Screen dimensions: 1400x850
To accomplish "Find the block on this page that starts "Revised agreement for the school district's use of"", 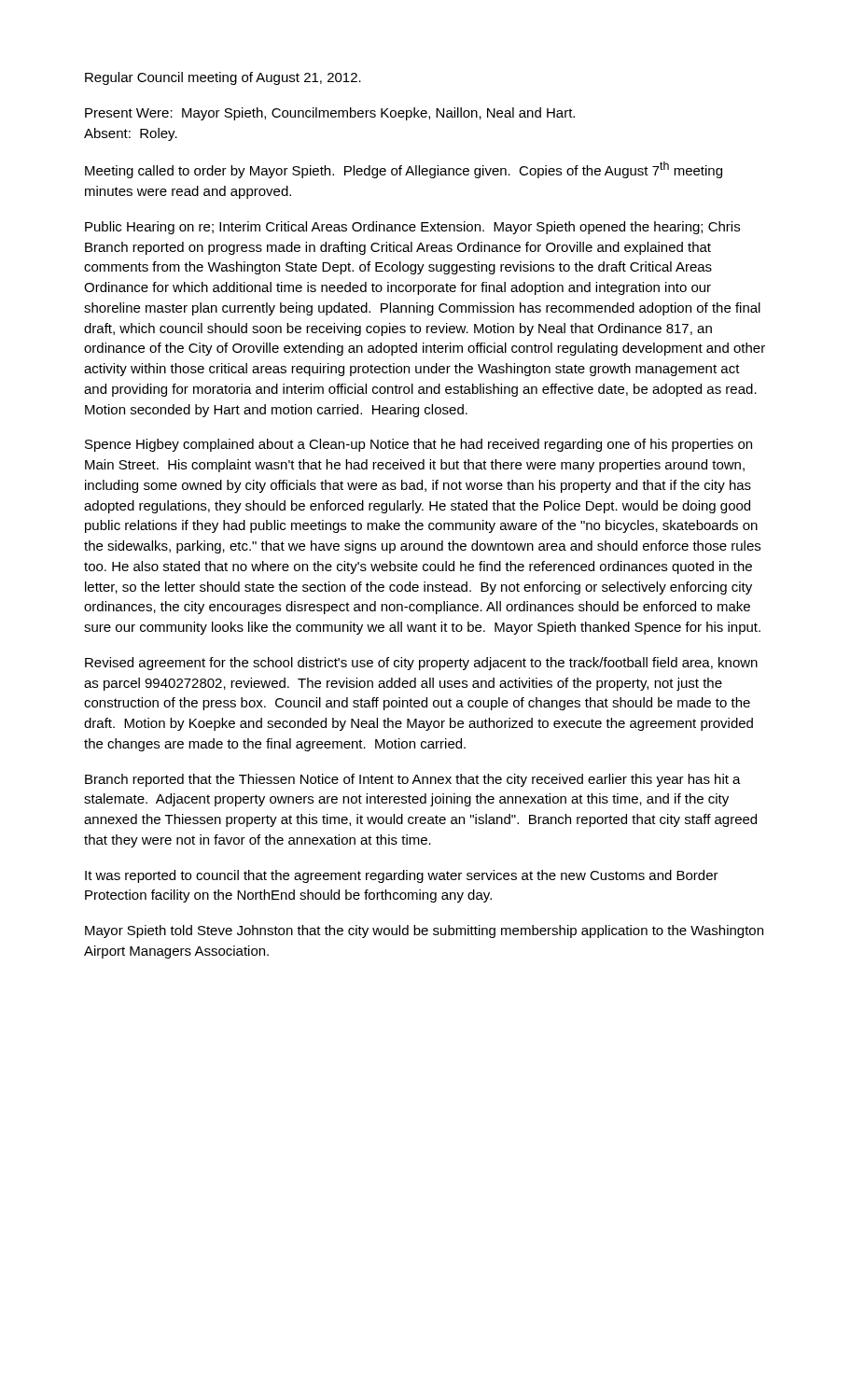I will [x=421, y=703].
